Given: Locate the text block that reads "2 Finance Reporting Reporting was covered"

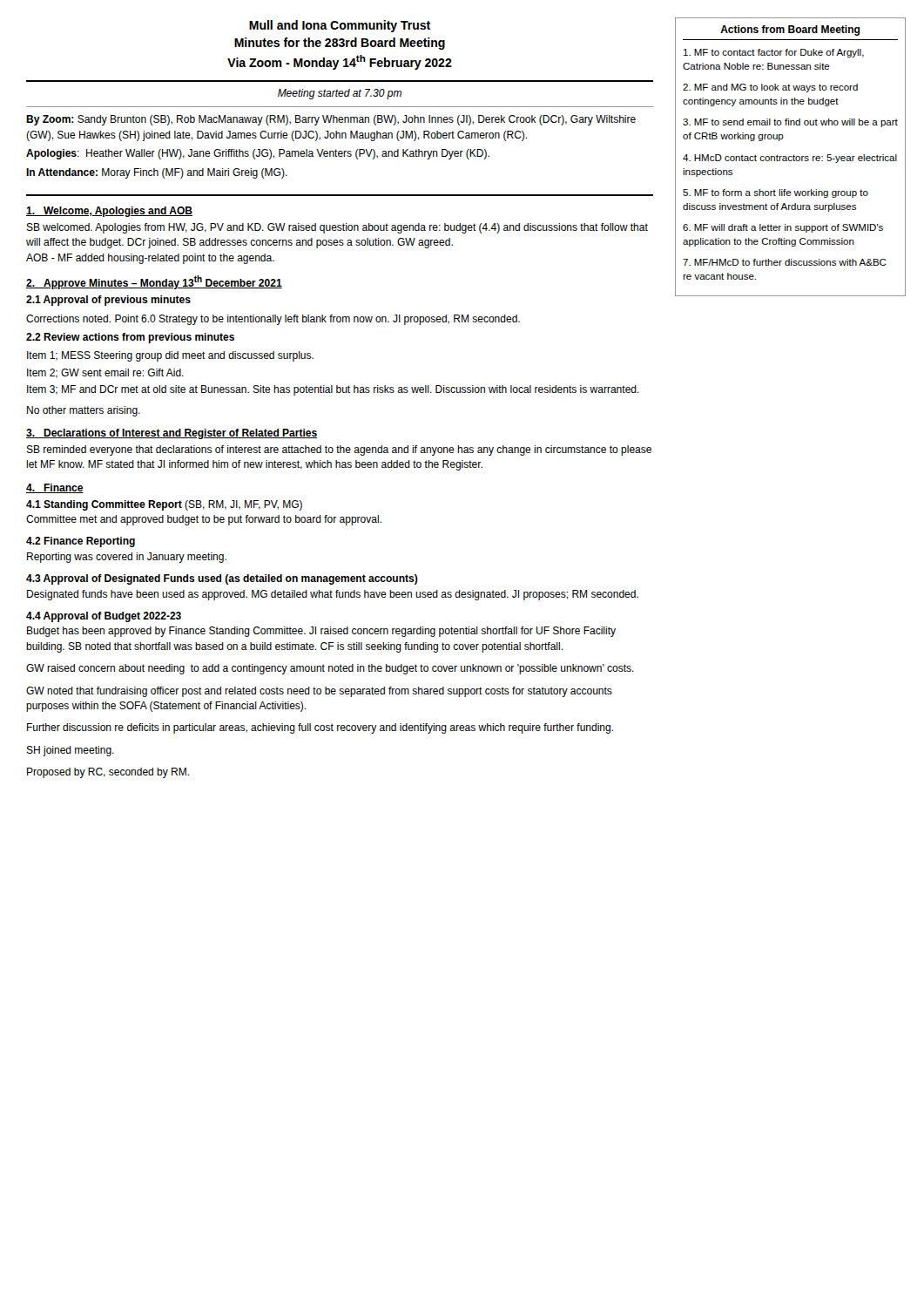Looking at the screenshot, I should coord(127,549).
